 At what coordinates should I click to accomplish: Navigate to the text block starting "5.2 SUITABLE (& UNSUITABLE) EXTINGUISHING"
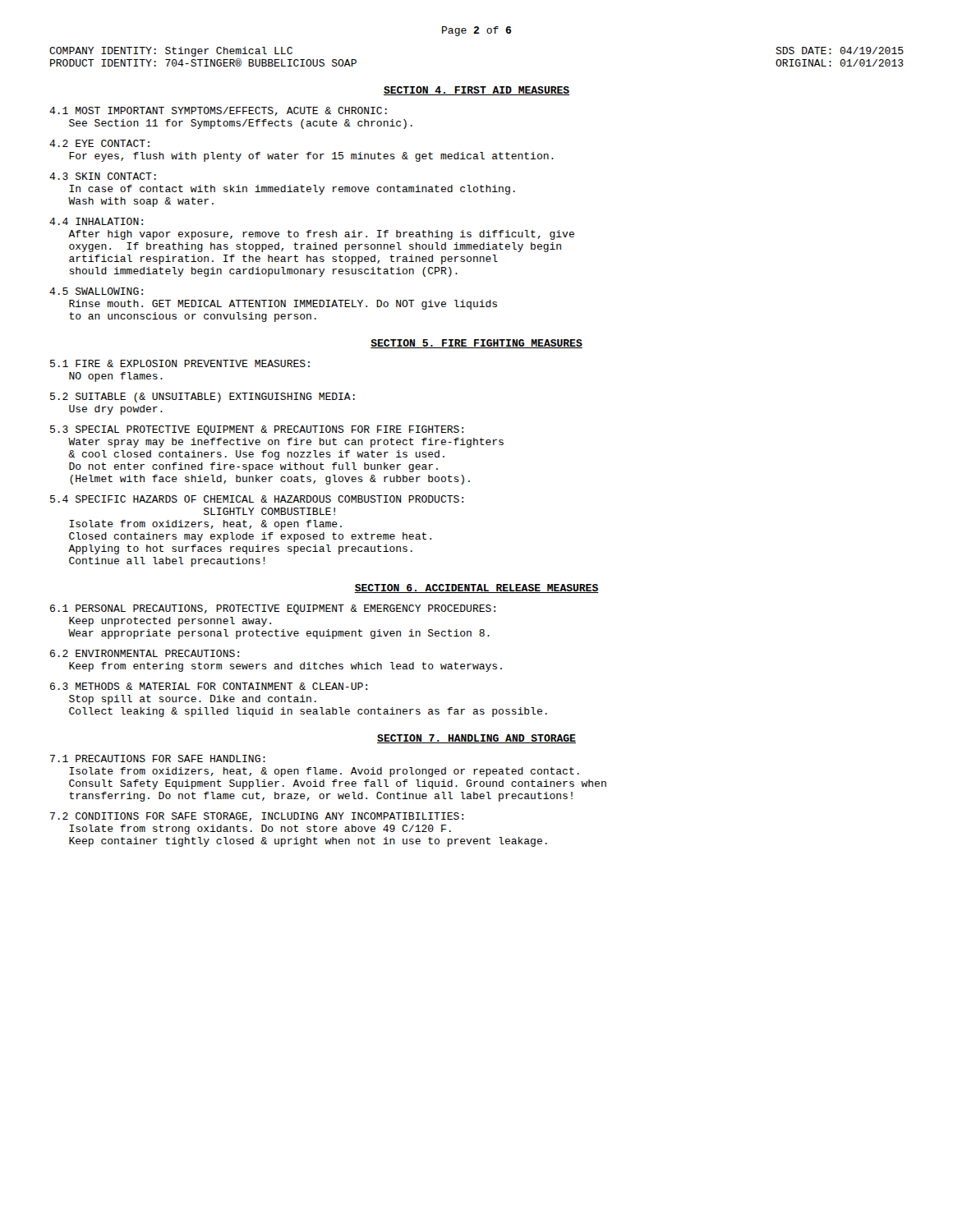(x=203, y=403)
